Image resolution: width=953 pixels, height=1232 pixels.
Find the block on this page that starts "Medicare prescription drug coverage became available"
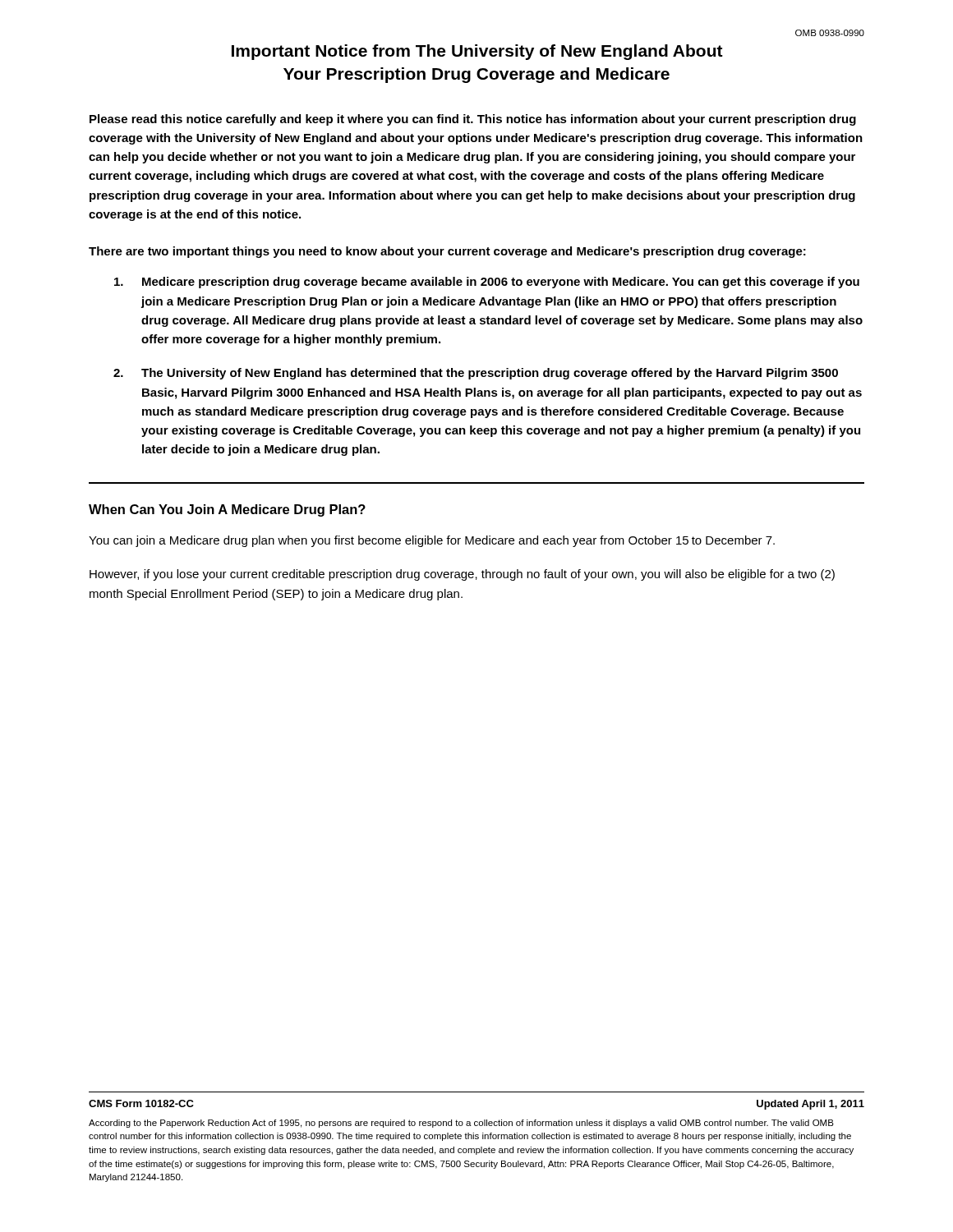tap(489, 310)
